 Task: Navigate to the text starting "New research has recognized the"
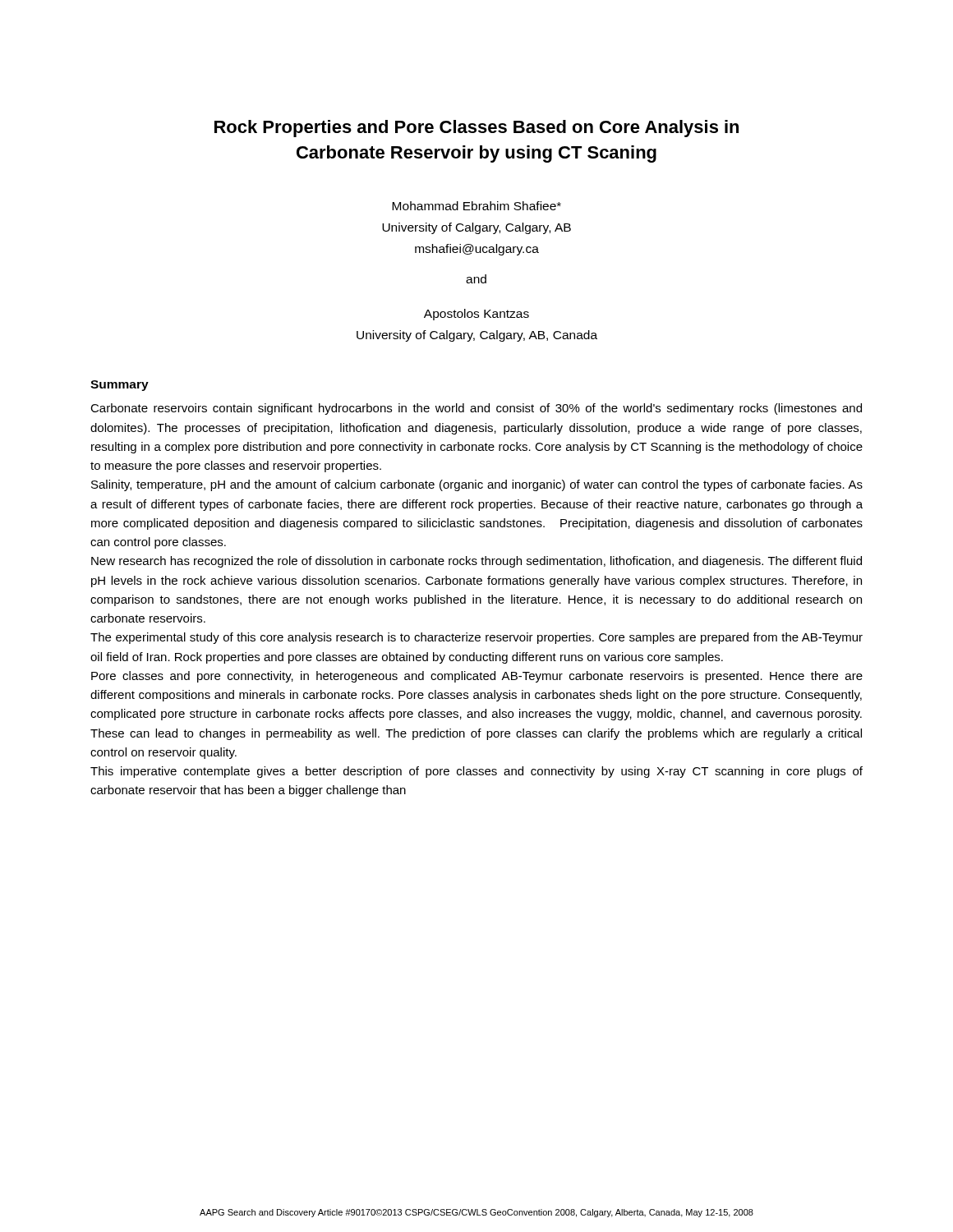click(x=476, y=589)
